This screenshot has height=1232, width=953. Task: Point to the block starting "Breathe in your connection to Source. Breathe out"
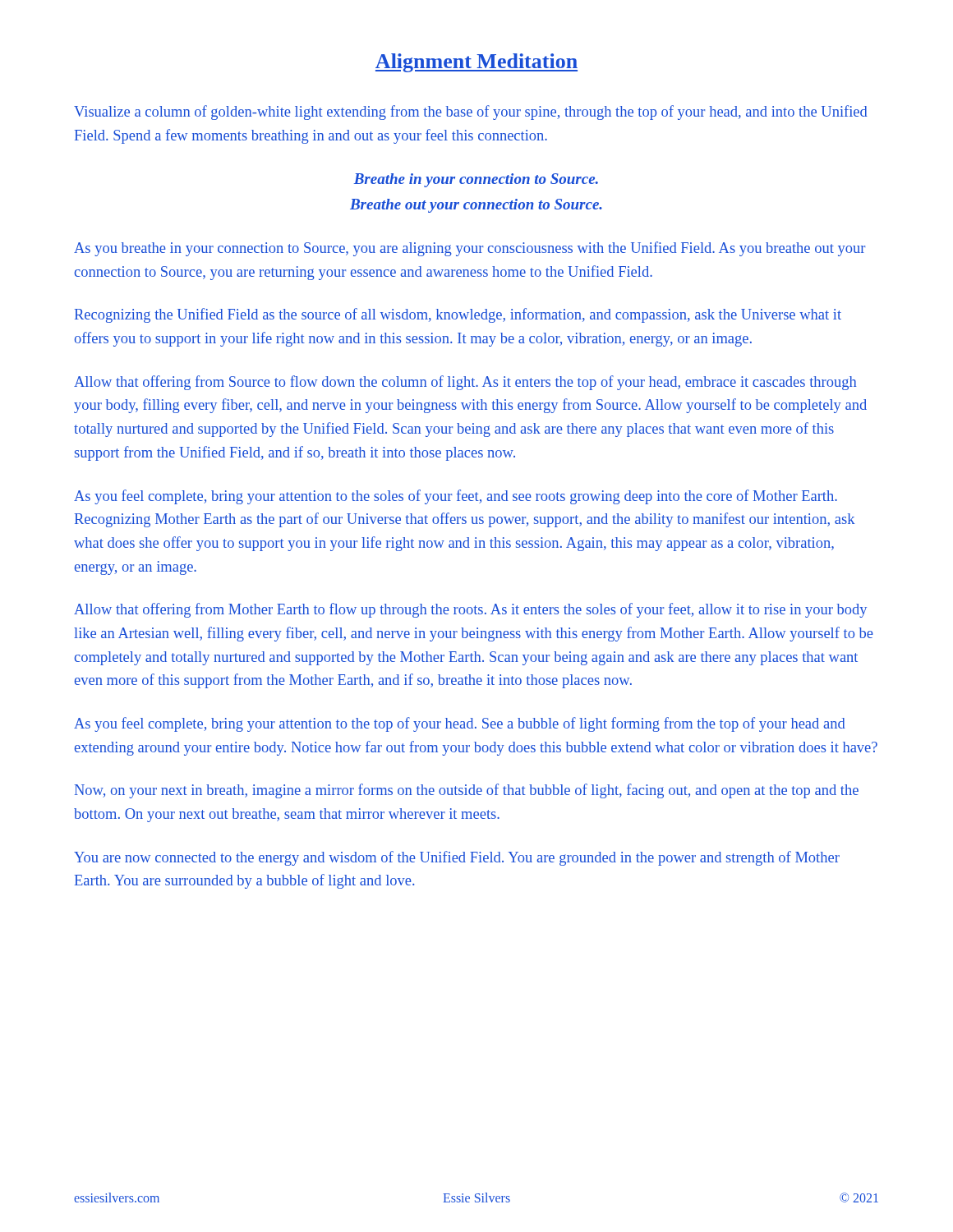(x=476, y=192)
